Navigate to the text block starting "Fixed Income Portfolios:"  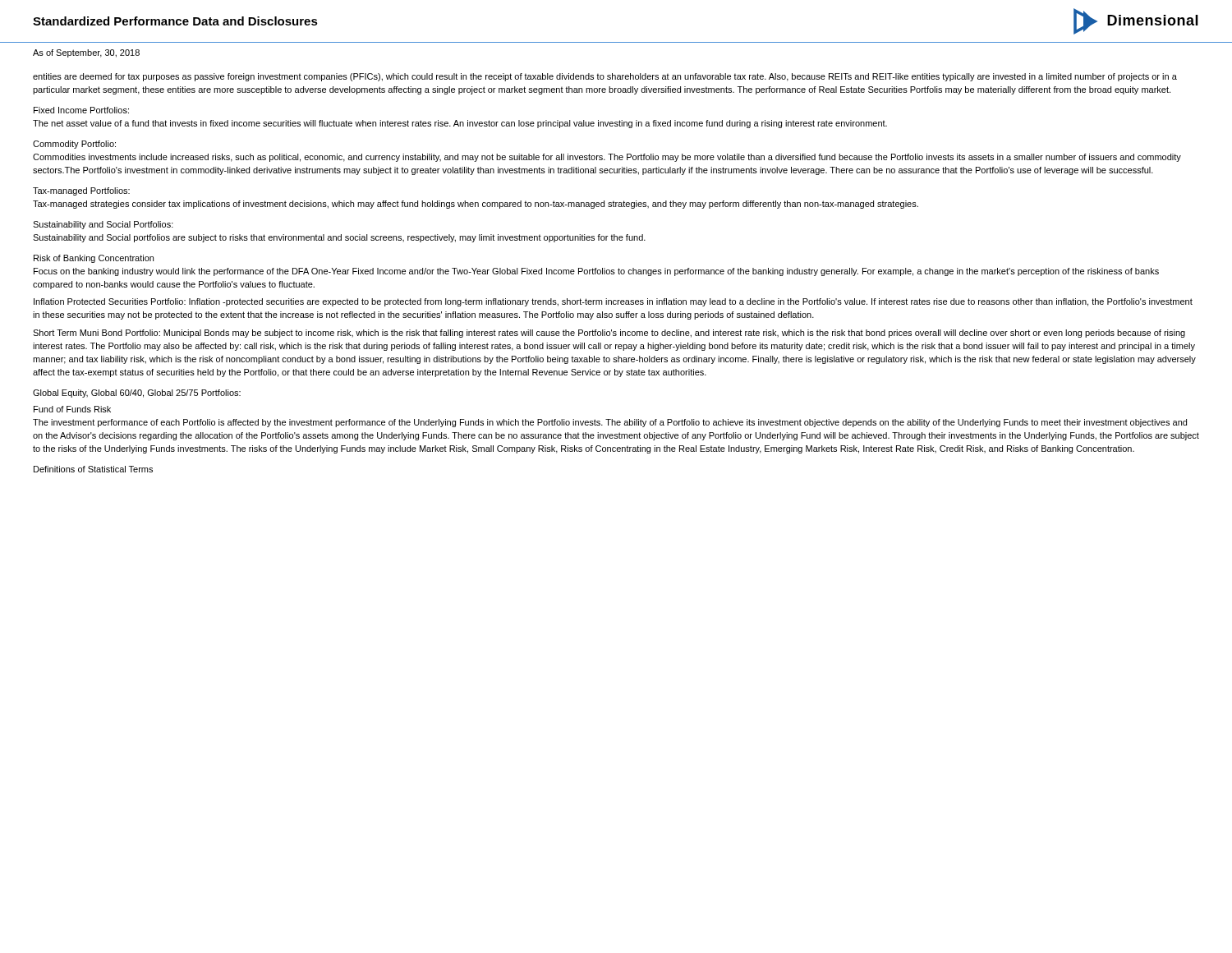tap(81, 110)
